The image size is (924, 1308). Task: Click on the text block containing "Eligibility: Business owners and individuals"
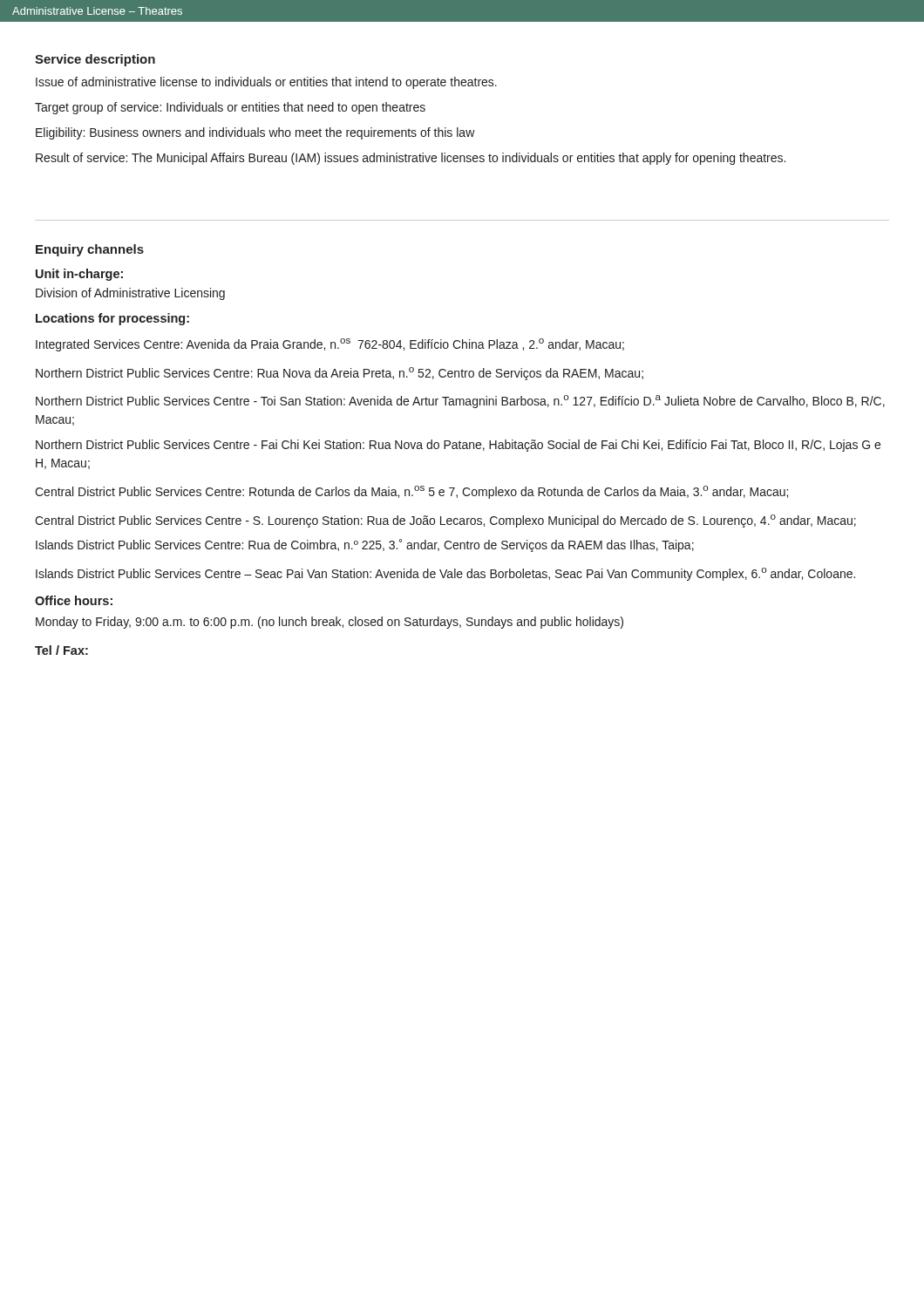tap(255, 133)
